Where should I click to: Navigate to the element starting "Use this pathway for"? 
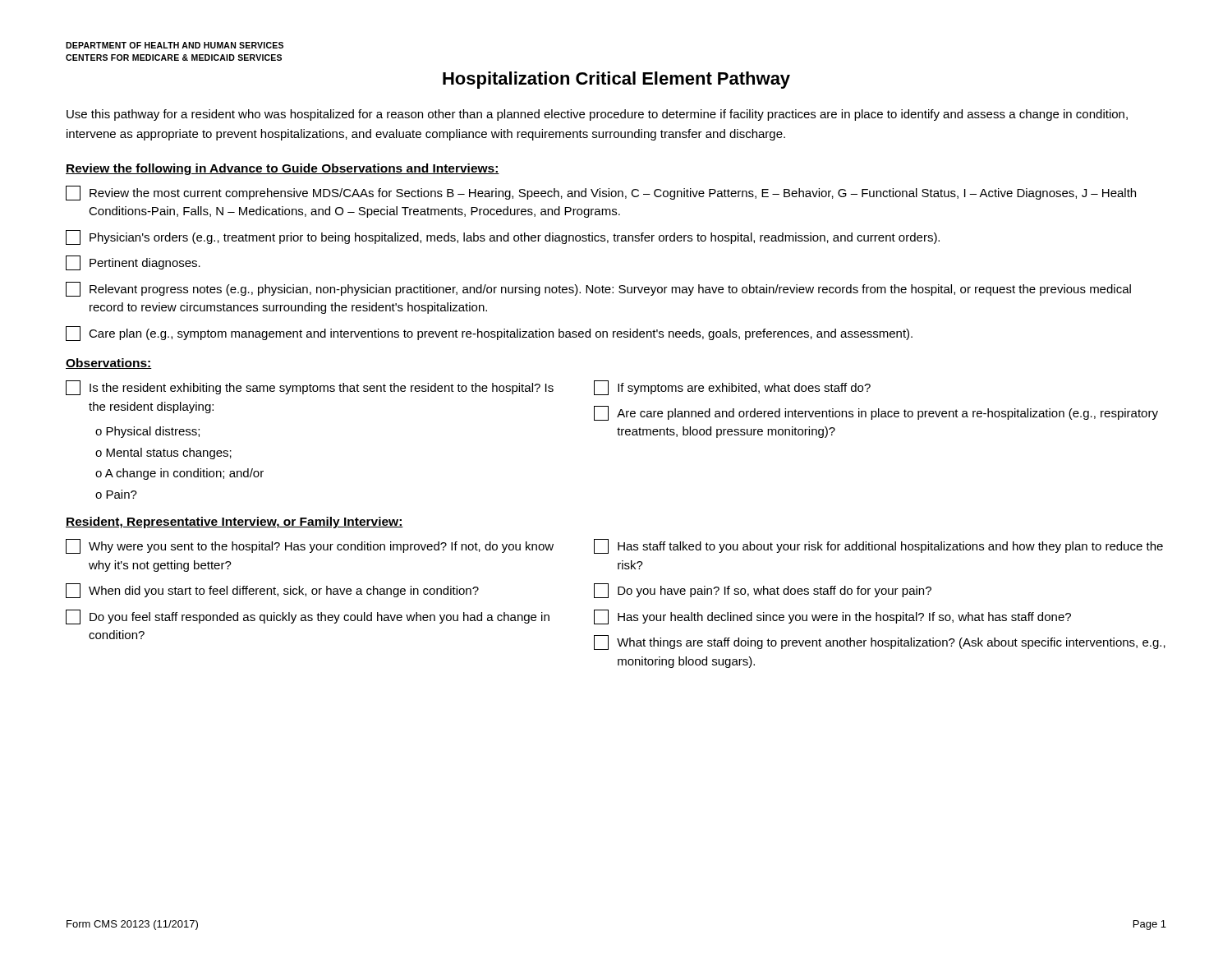pyautogui.click(x=597, y=124)
